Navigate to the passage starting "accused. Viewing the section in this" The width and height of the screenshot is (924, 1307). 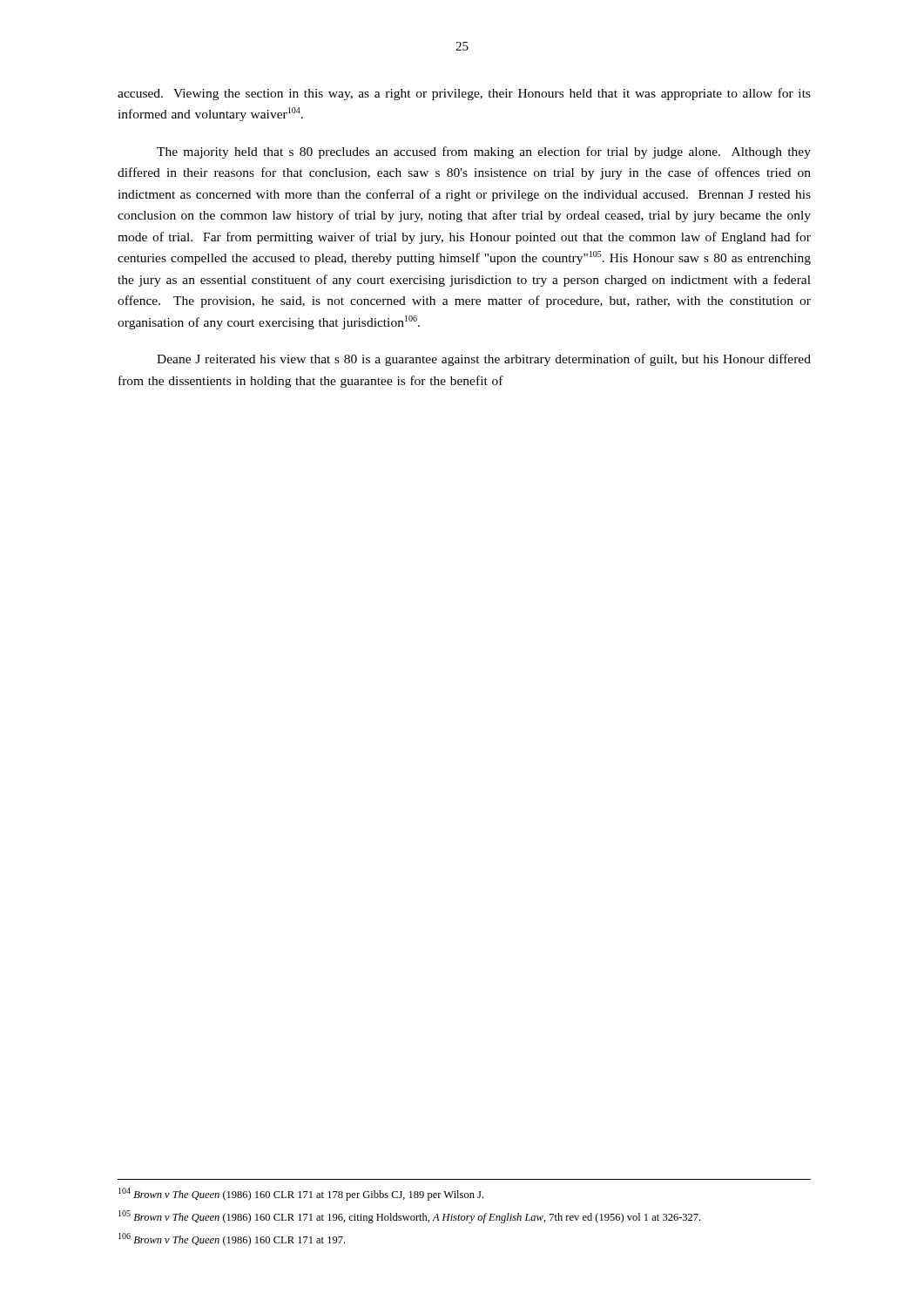464,103
